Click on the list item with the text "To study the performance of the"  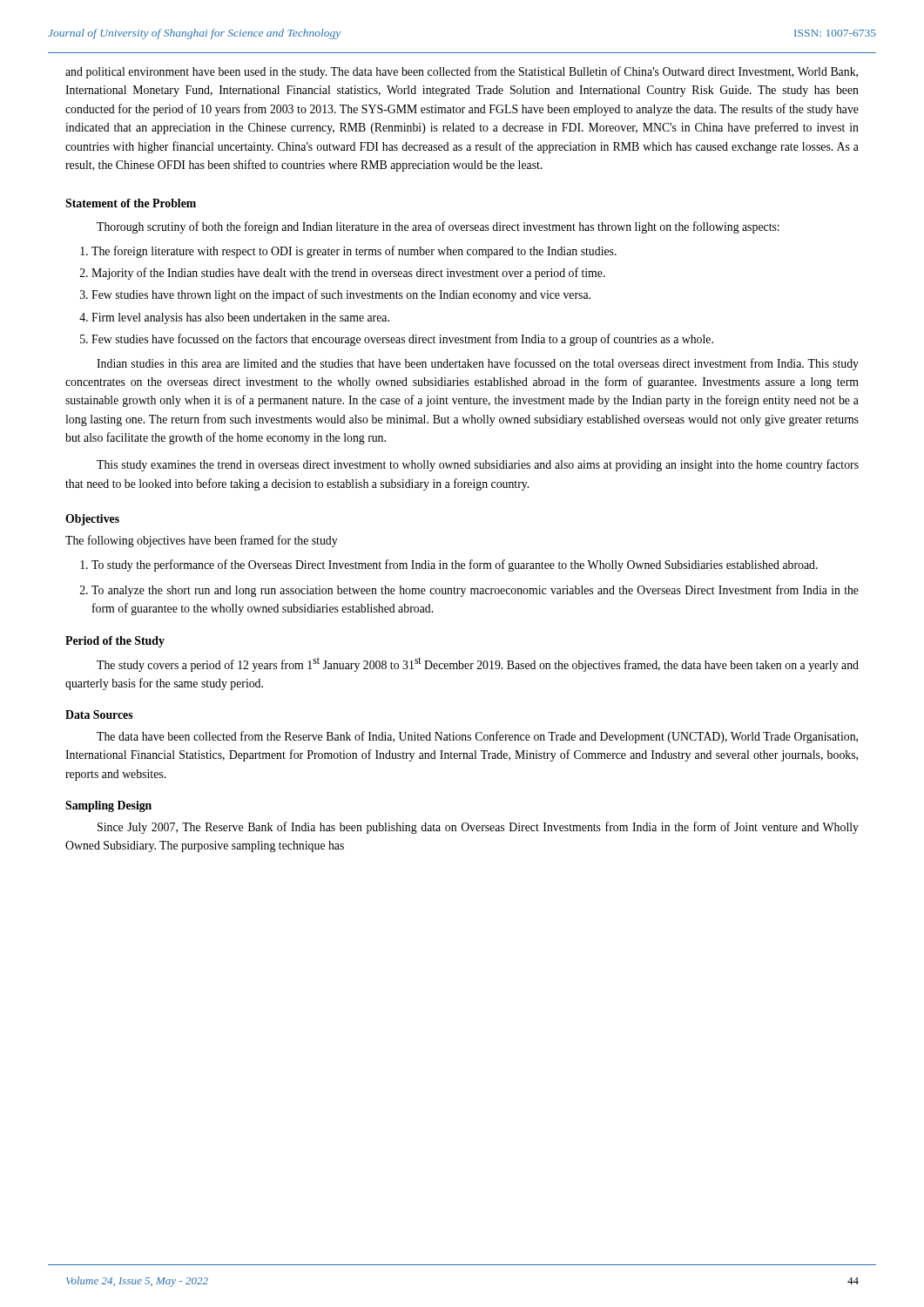click(455, 565)
